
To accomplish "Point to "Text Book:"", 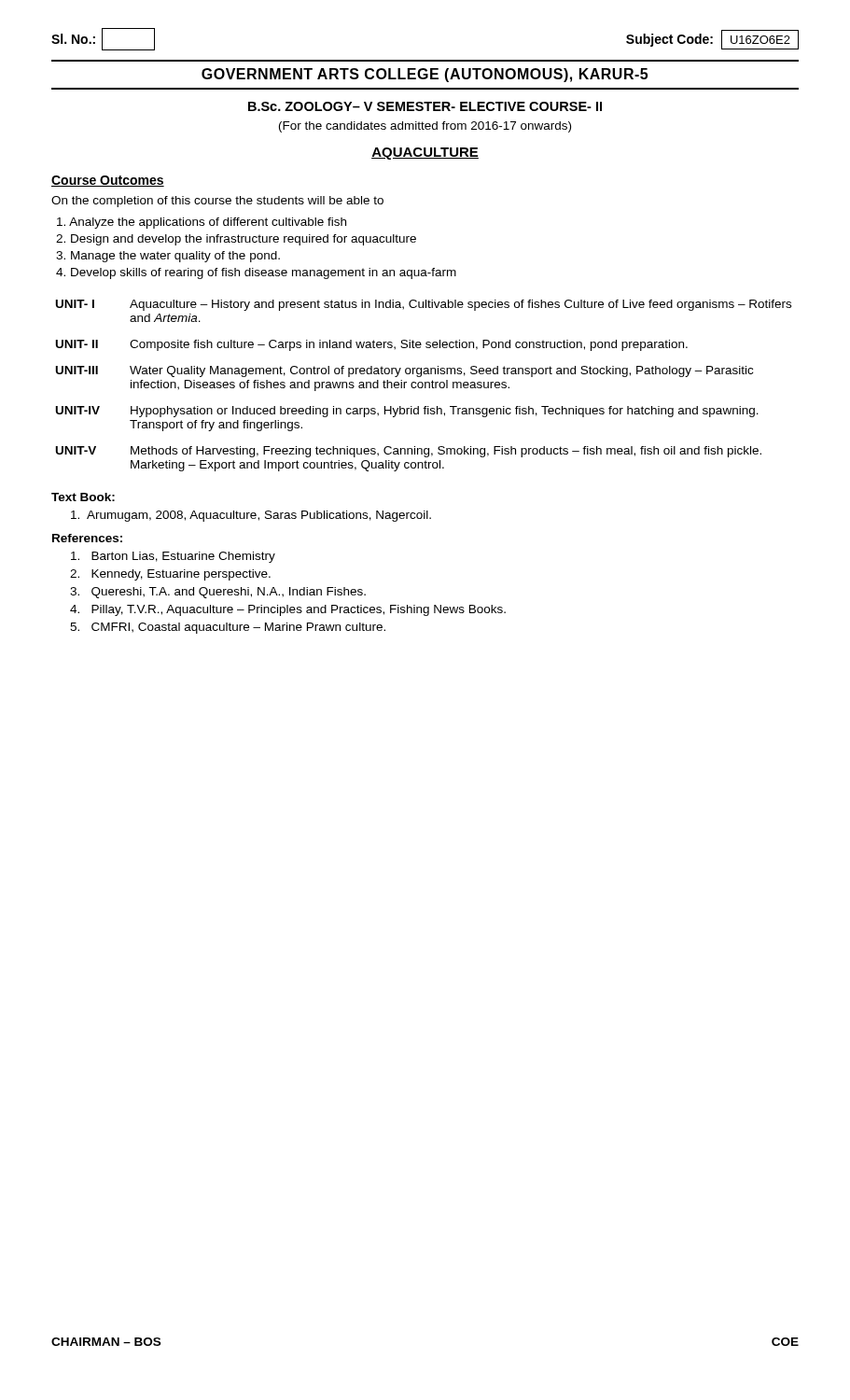I will click(83, 497).
